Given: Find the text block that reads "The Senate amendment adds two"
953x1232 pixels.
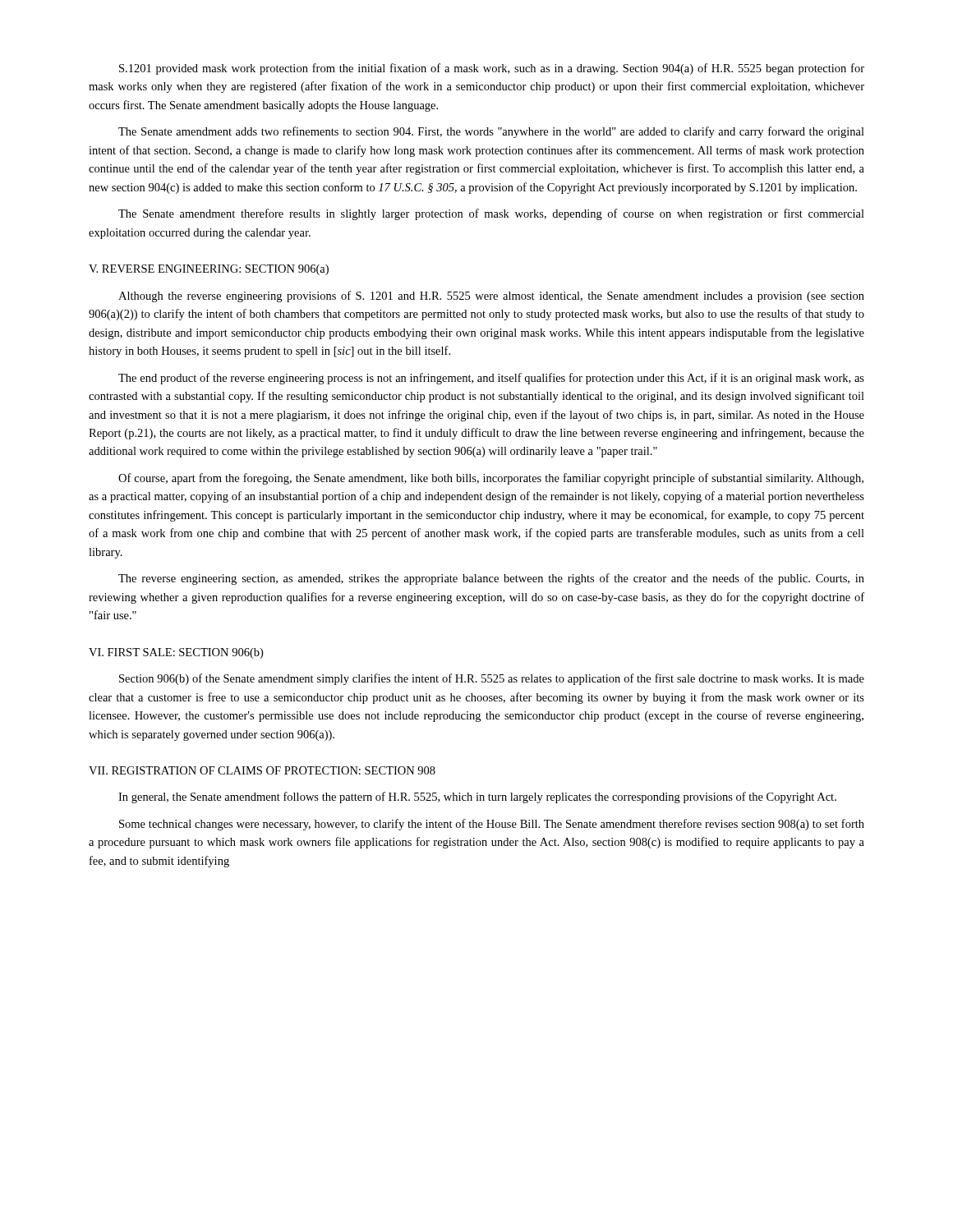Looking at the screenshot, I should [476, 159].
